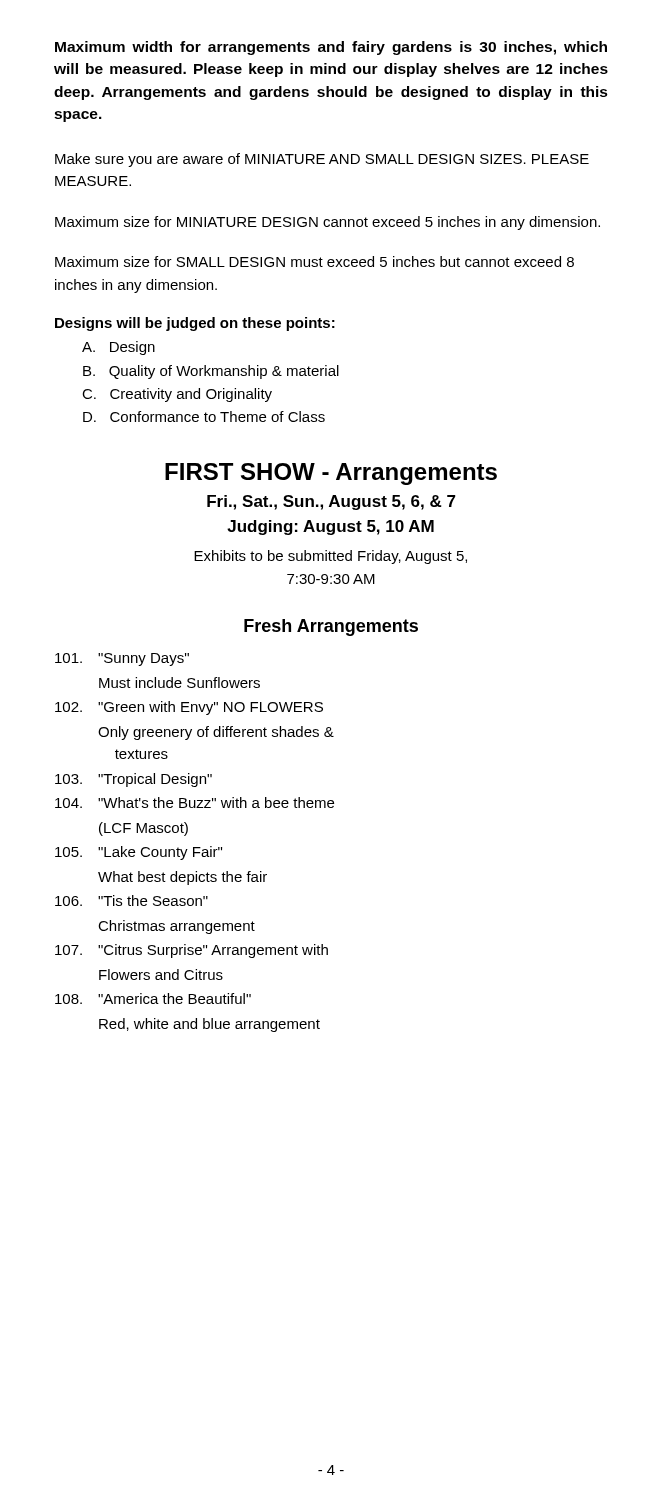Select the list item containing "106. "Tis the Season" Christmas arrangement"
This screenshot has width=662, height=1500.
coord(132,900)
